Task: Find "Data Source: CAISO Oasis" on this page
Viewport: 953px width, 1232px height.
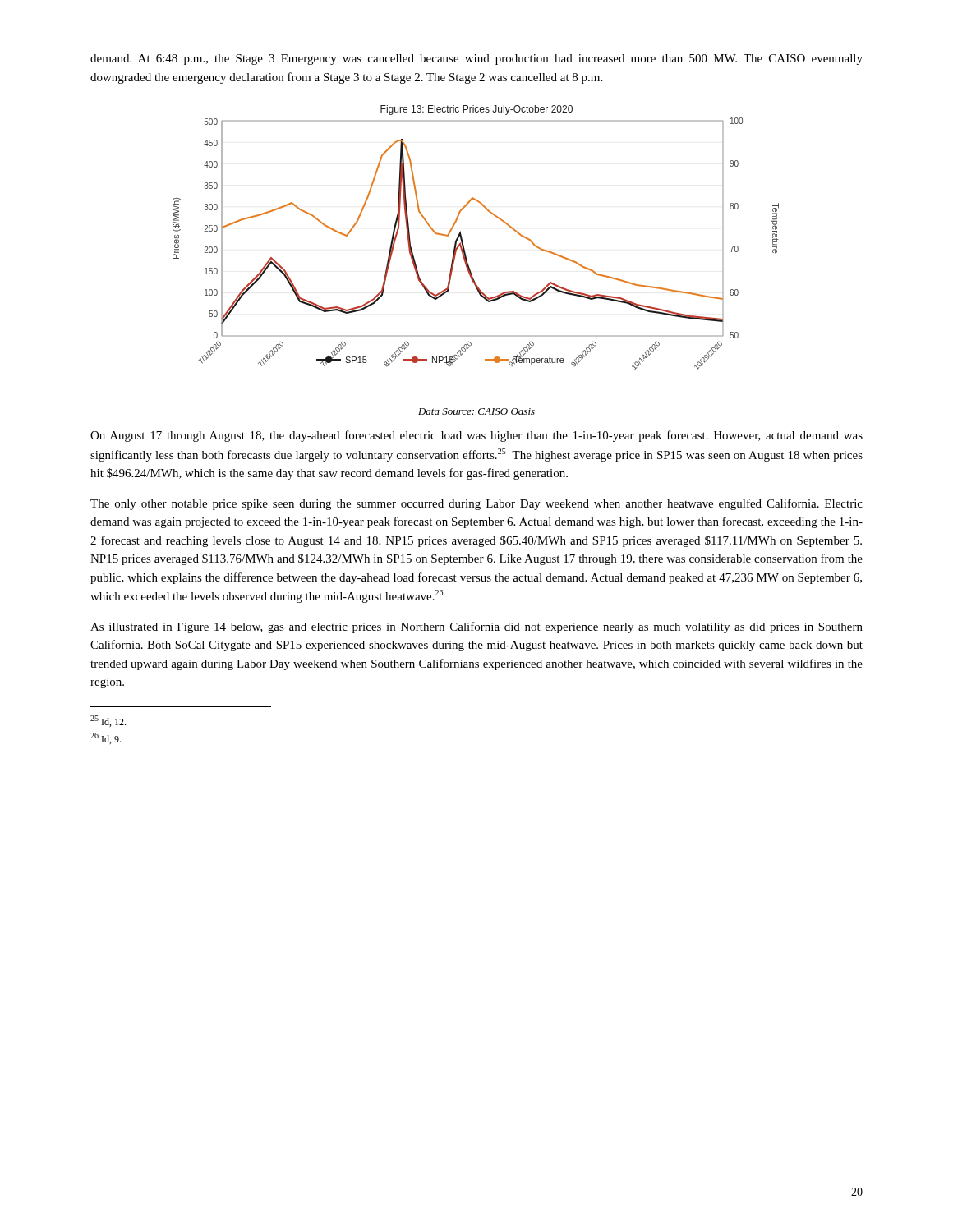Action: click(x=476, y=411)
